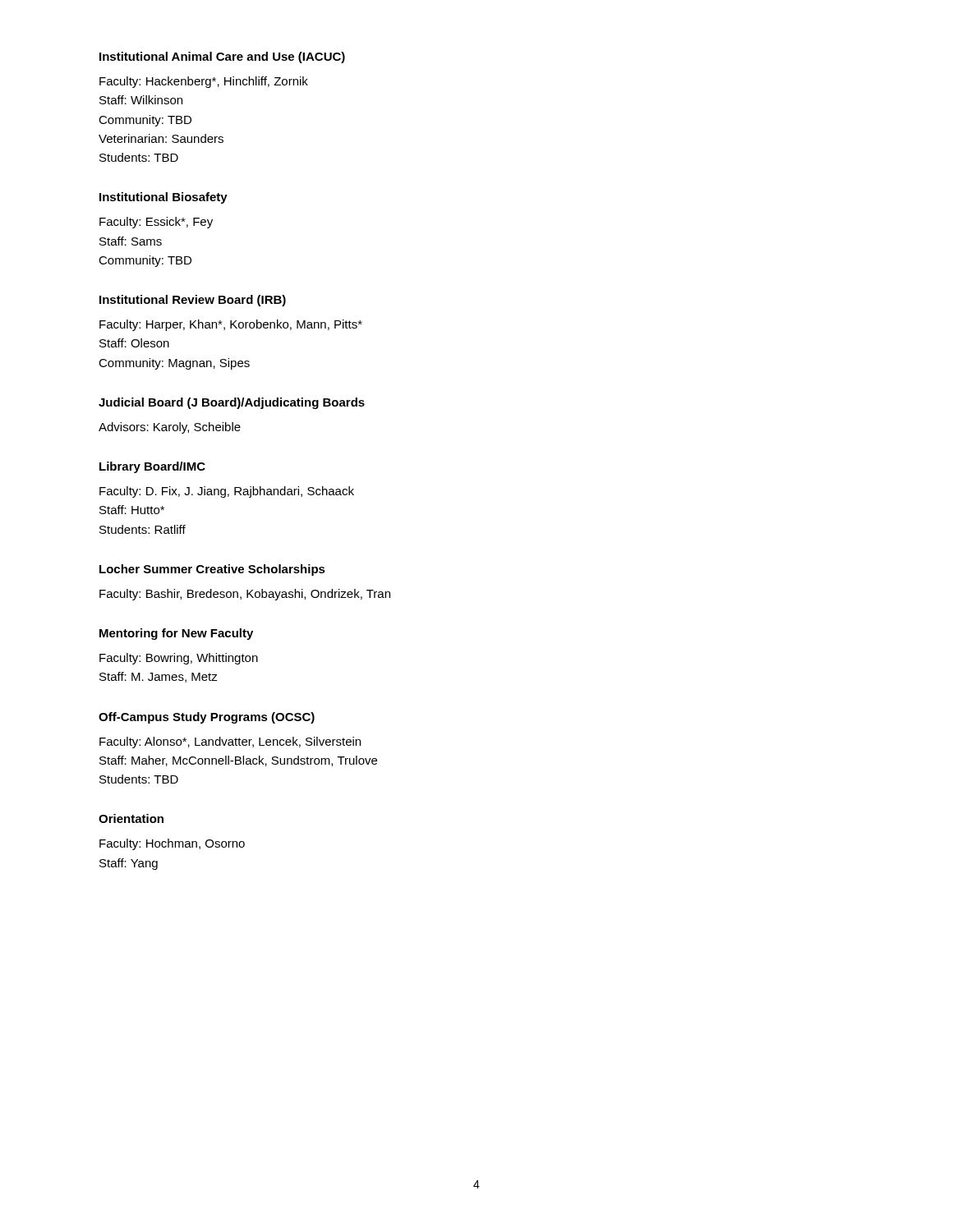953x1232 pixels.
Task: Point to the block starting "Faculty: Bowring, Whittington"
Action: (178, 667)
